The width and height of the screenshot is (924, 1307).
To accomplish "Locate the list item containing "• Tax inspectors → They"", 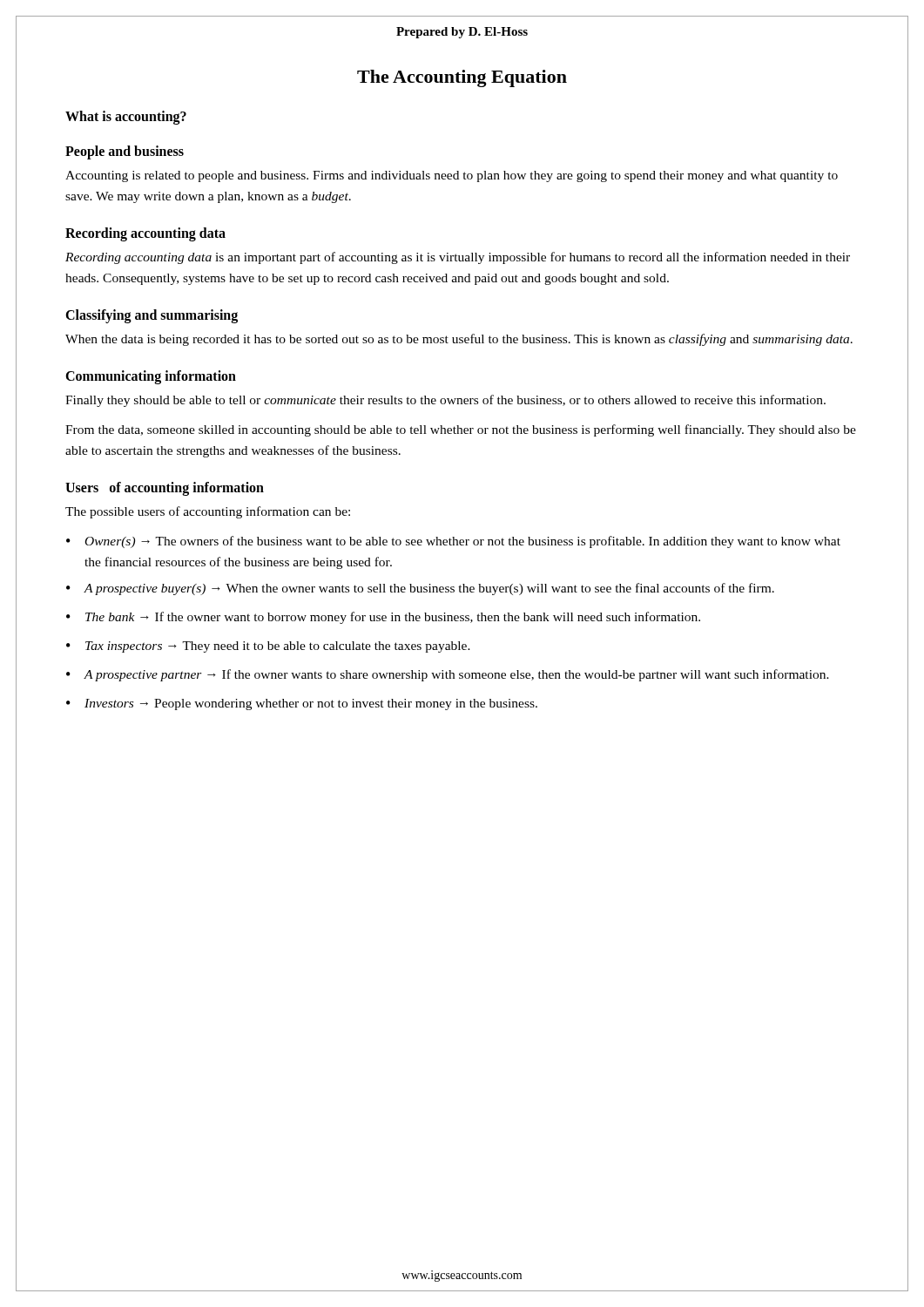I will click(462, 647).
